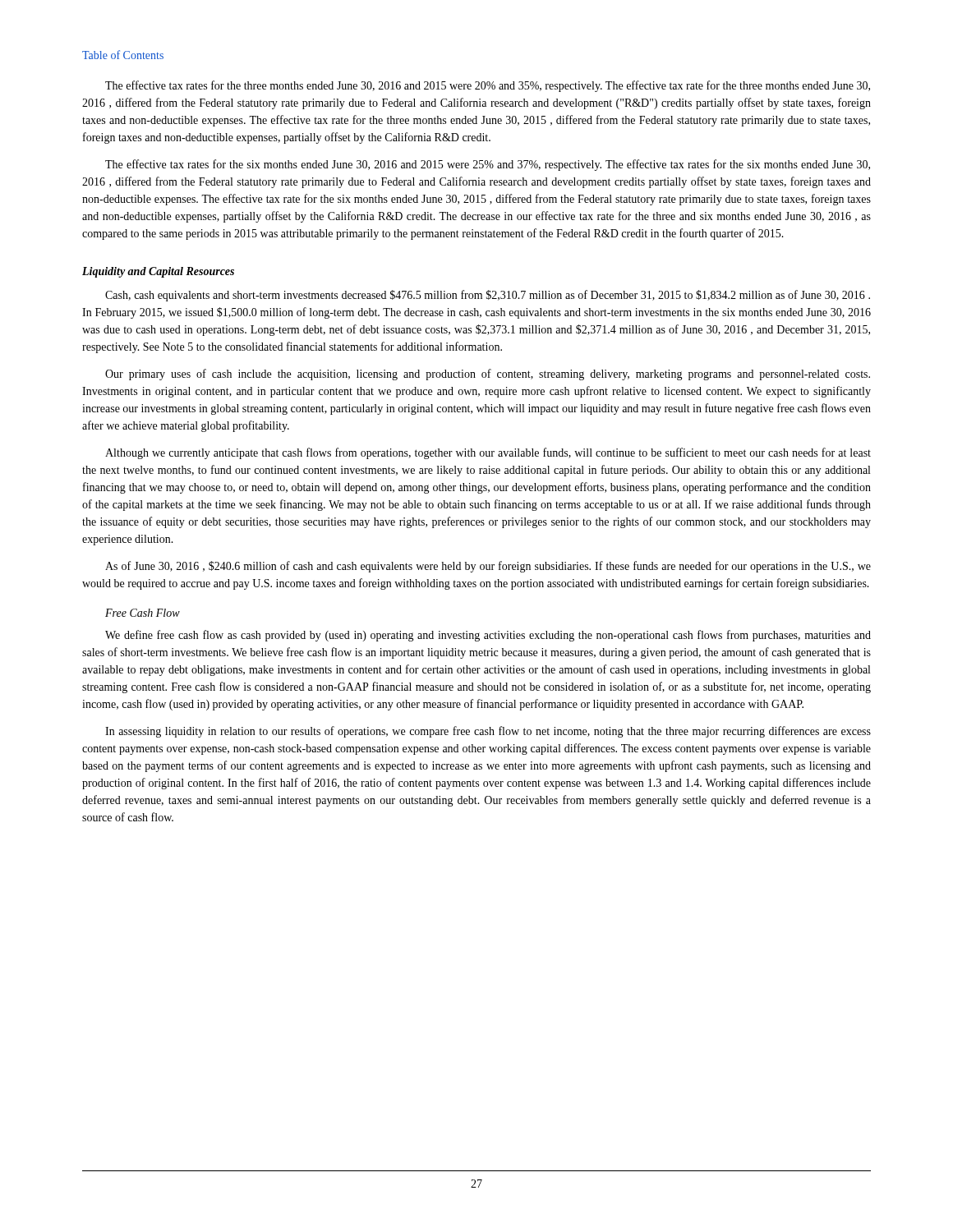Find the block on this page that starts "In assessing liquidity in relation"

pos(476,775)
